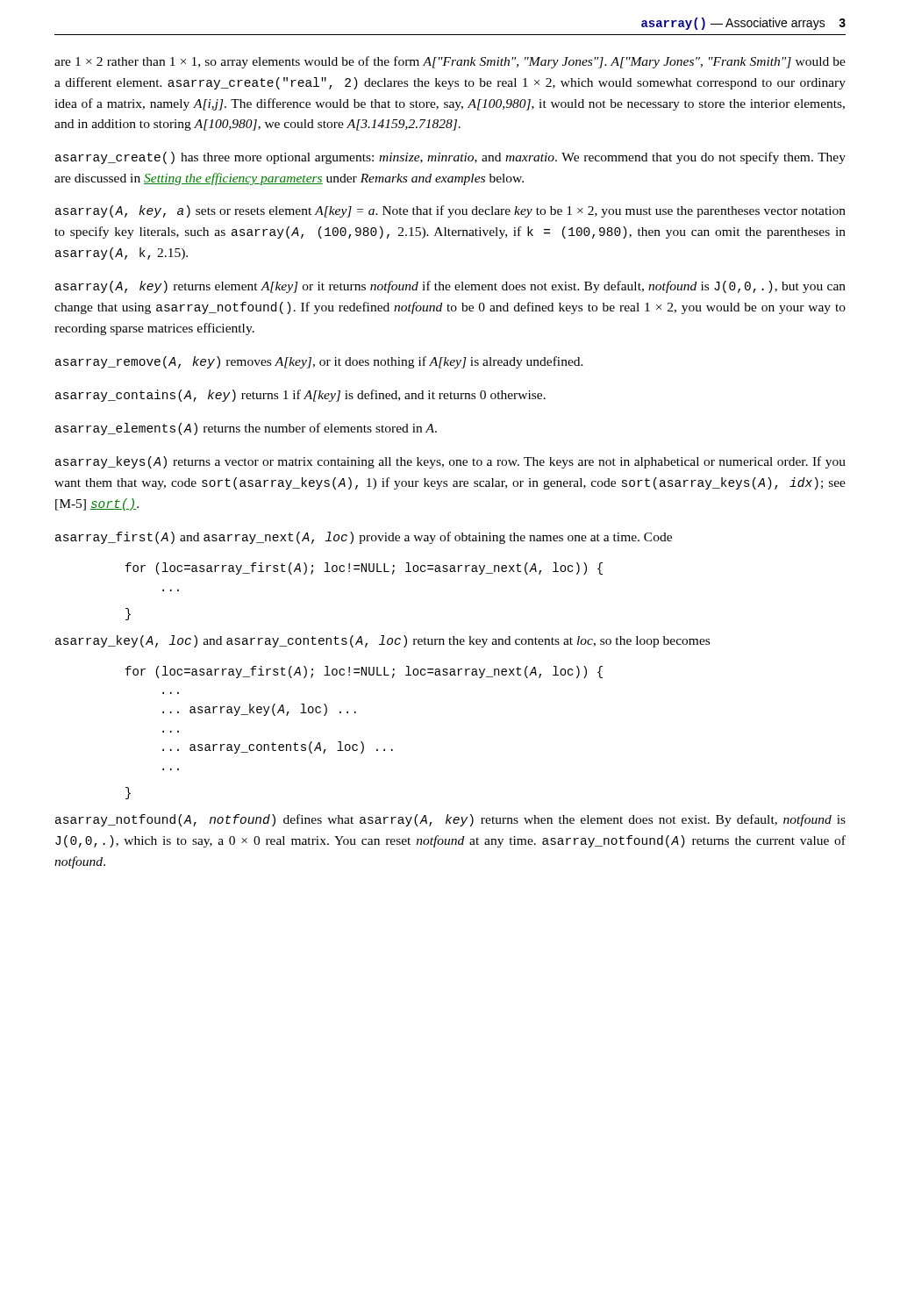Screen dimensions: 1316x900
Task: Where is the passage that starts "are 1 × 2 rather than 1"?
Action: click(450, 92)
